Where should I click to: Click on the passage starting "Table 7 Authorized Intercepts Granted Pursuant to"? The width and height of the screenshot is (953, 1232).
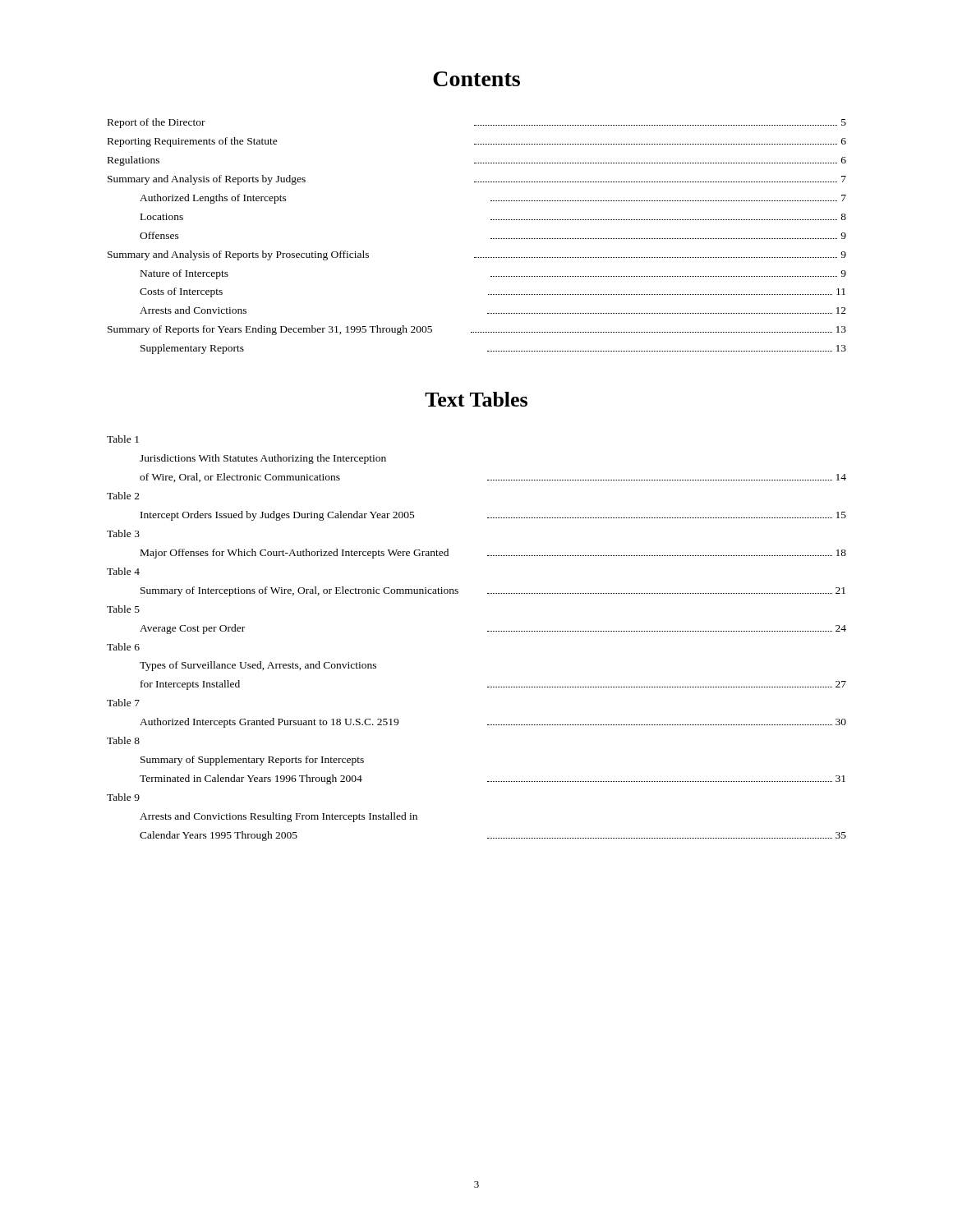123,703
